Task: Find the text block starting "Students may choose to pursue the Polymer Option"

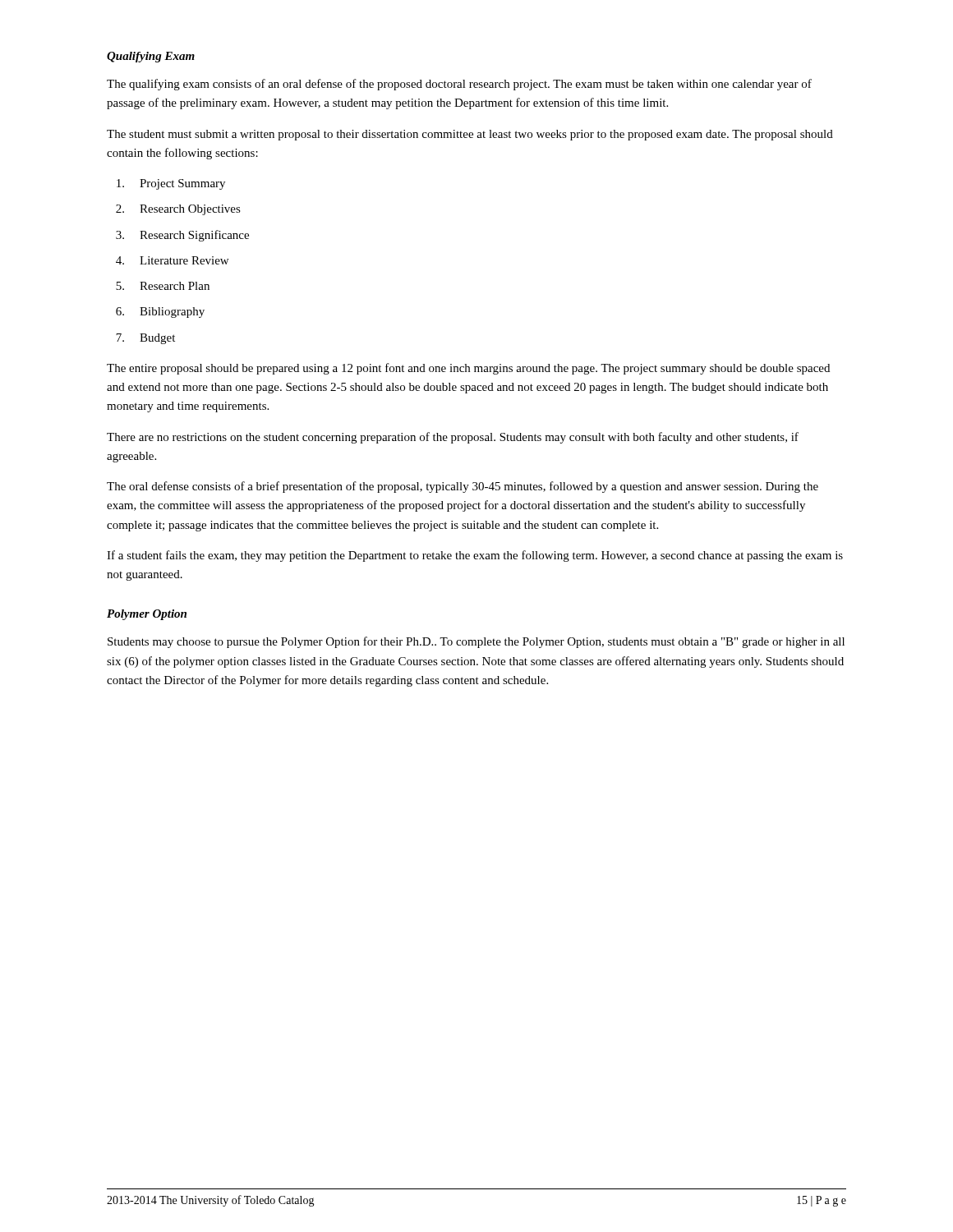Action: tap(476, 661)
